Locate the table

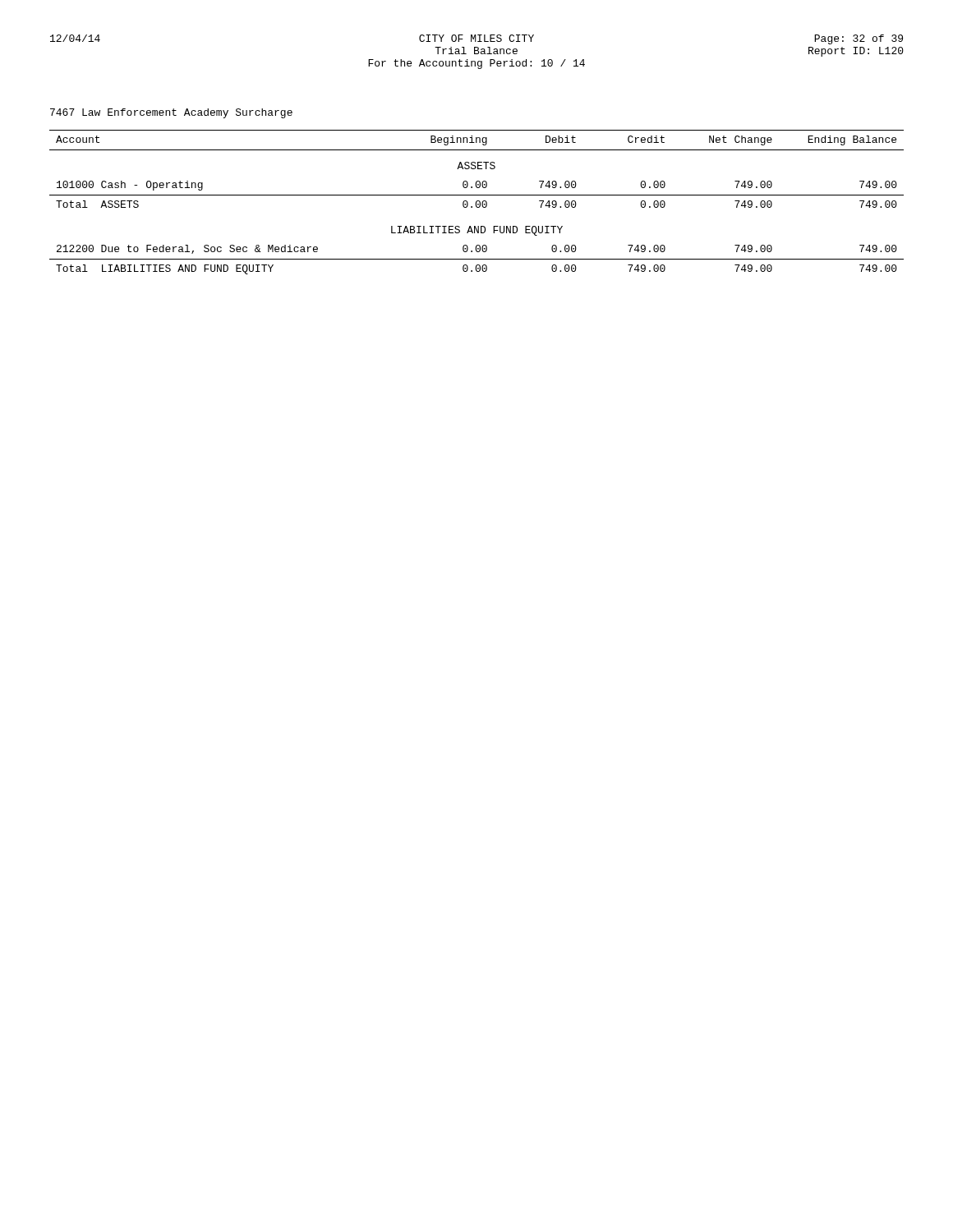pyautogui.click(x=476, y=204)
